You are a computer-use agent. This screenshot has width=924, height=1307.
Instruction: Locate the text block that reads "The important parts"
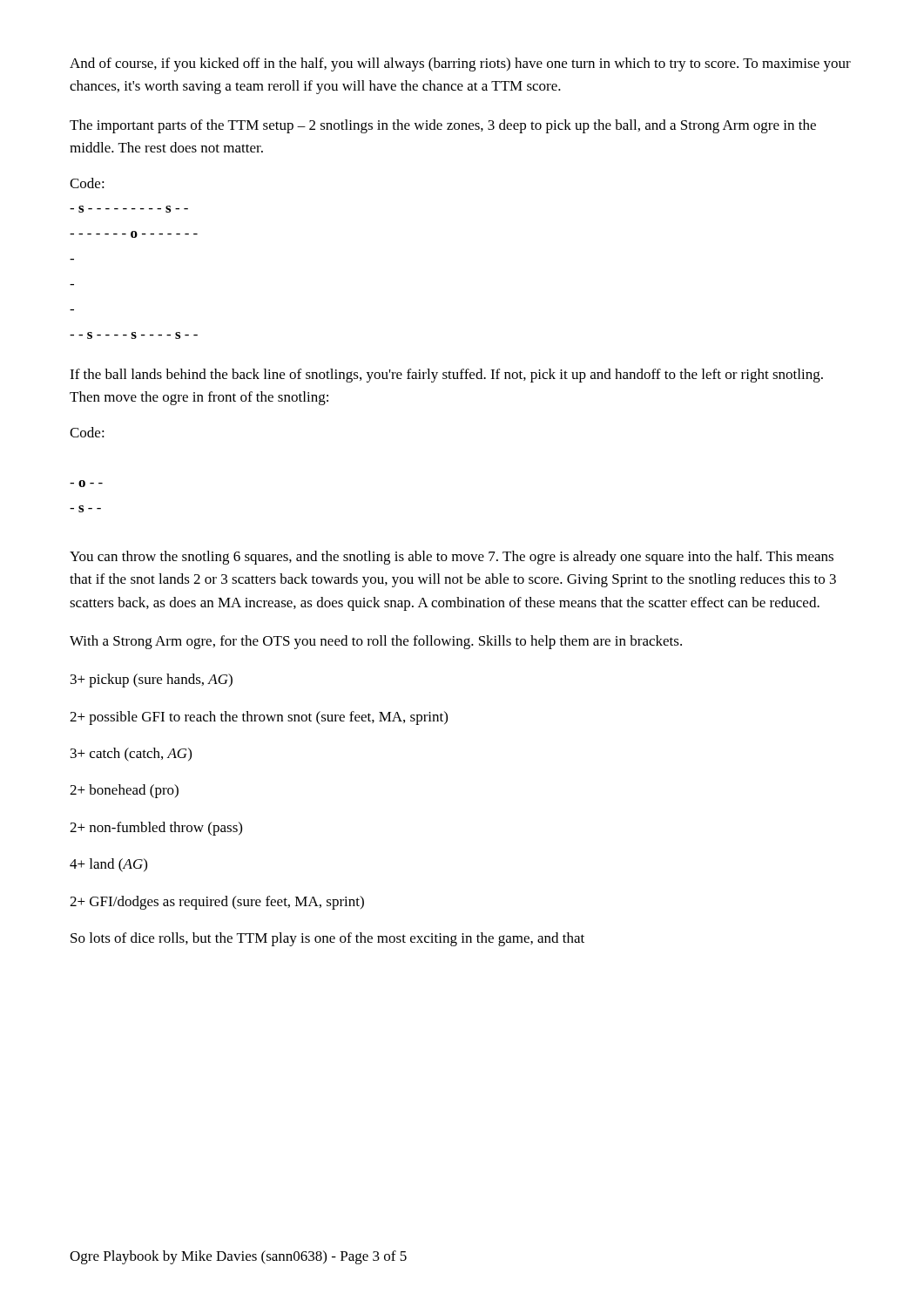[x=443, y=136]
